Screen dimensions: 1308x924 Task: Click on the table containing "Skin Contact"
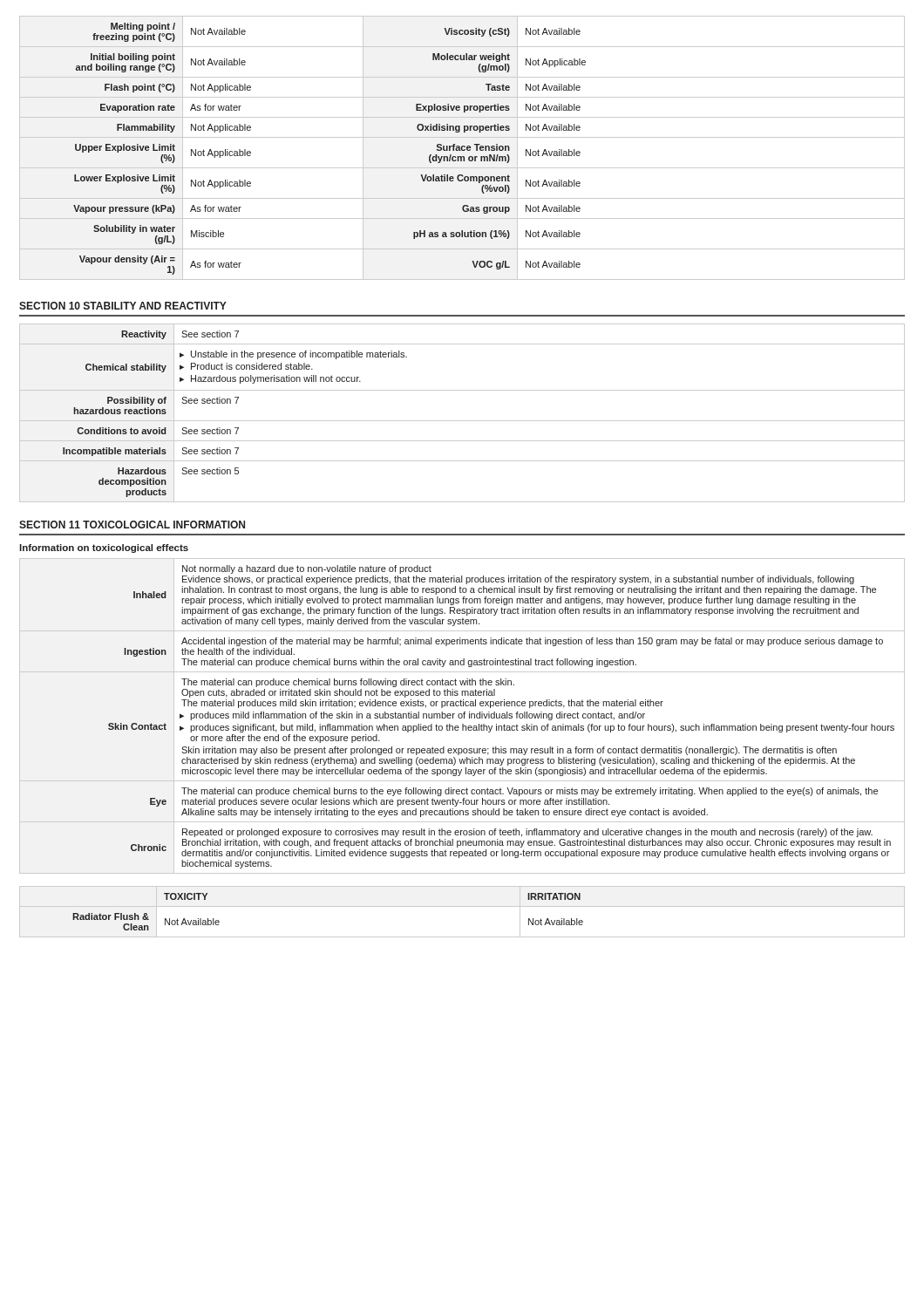pyautogui.click(x=462, y=716)
